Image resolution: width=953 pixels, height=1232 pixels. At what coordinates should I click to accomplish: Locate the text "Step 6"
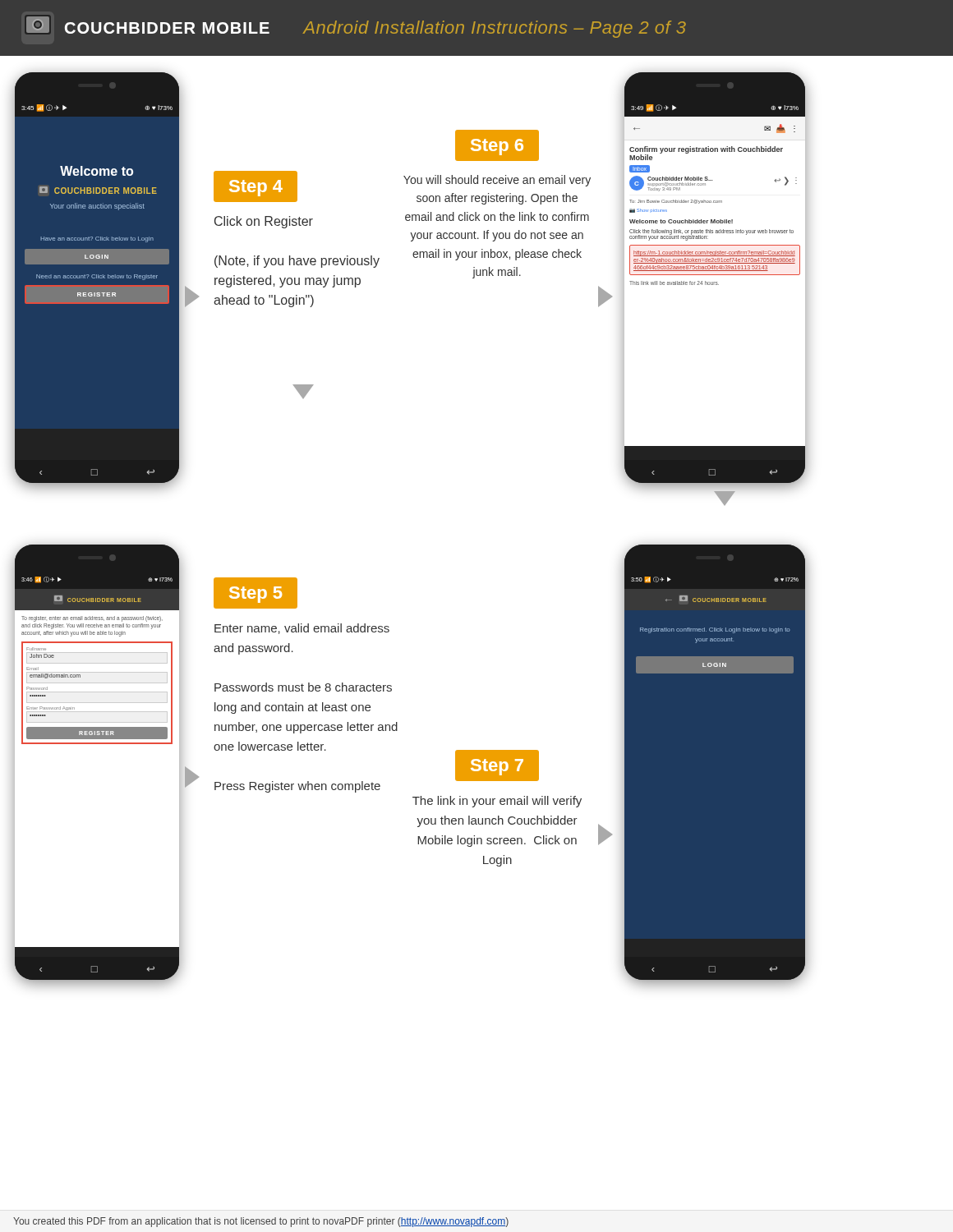coord(497,145)
